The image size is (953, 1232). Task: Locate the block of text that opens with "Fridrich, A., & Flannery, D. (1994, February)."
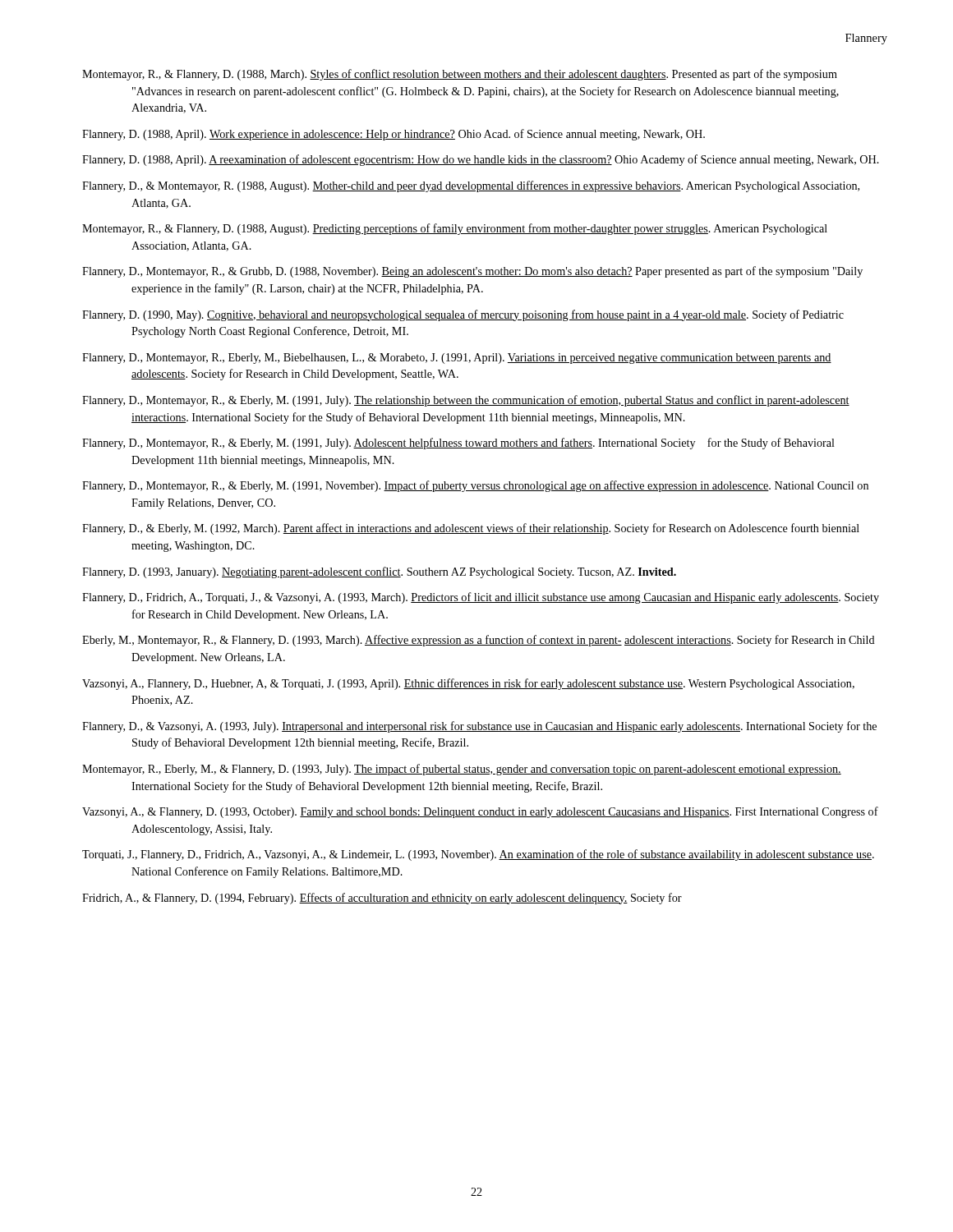pyautogui.click(x=382, y=897)
